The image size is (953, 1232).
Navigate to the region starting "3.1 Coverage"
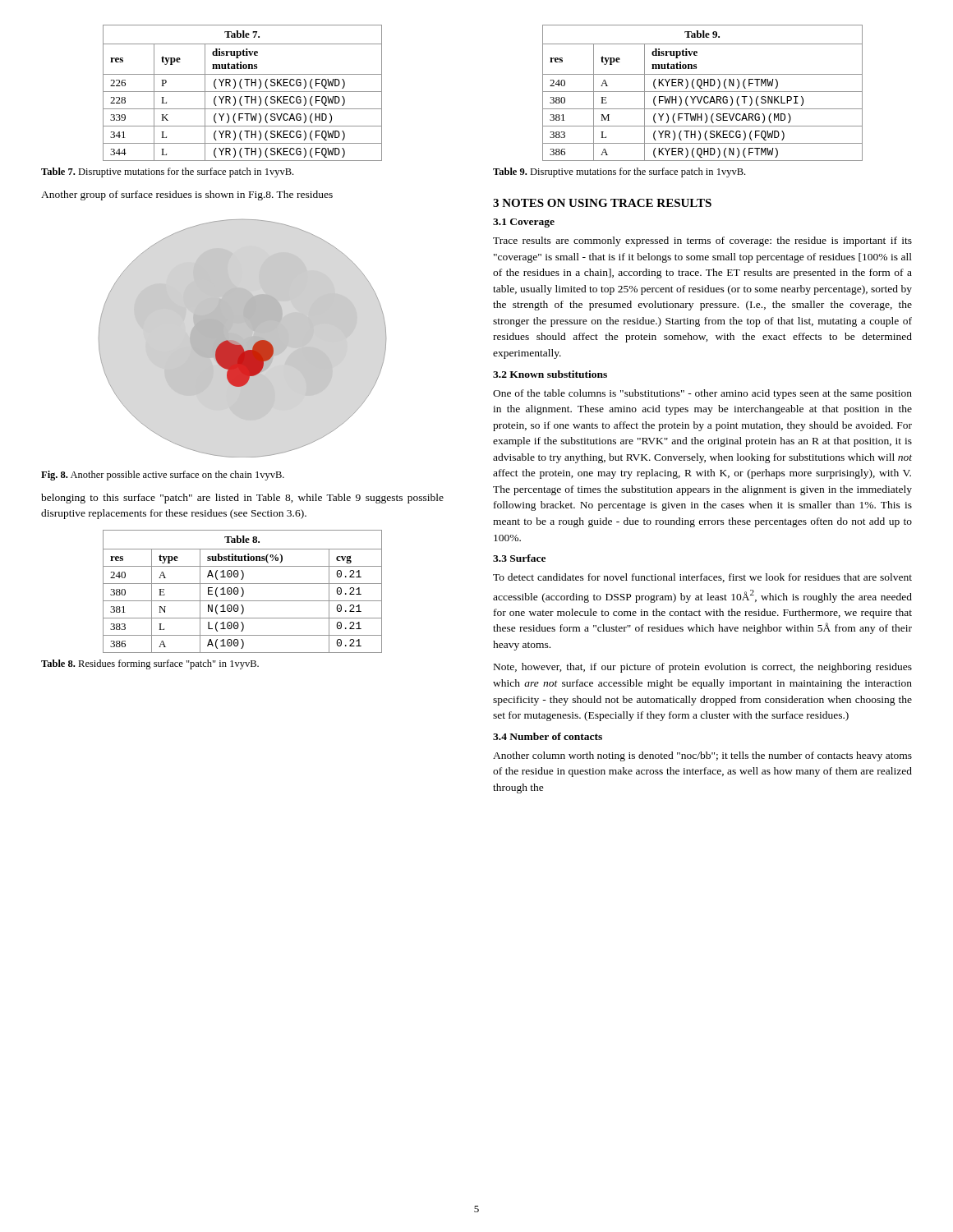(x=524, y=221)
